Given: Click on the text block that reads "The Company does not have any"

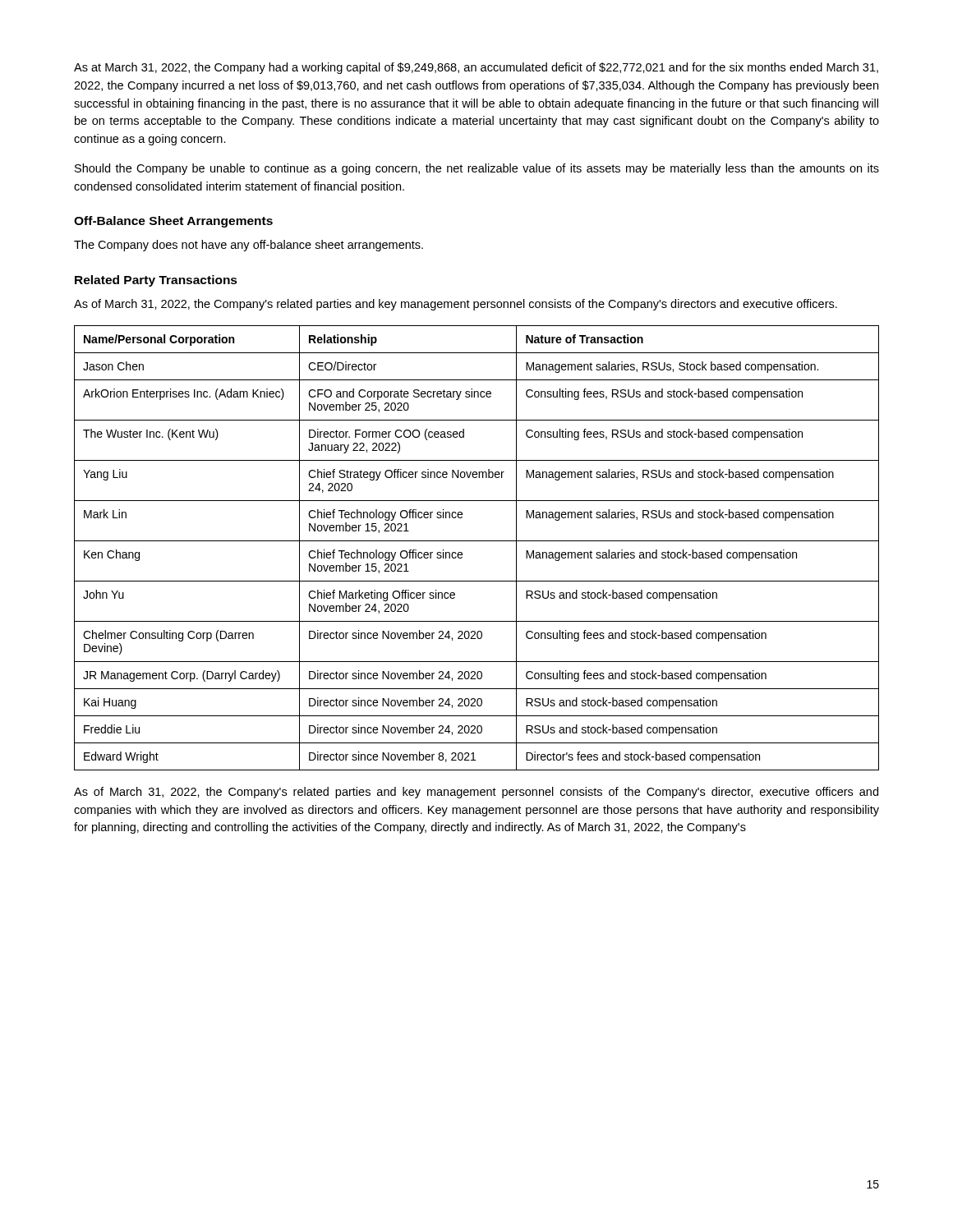Looking at the screenshot, I should point(249,245).
